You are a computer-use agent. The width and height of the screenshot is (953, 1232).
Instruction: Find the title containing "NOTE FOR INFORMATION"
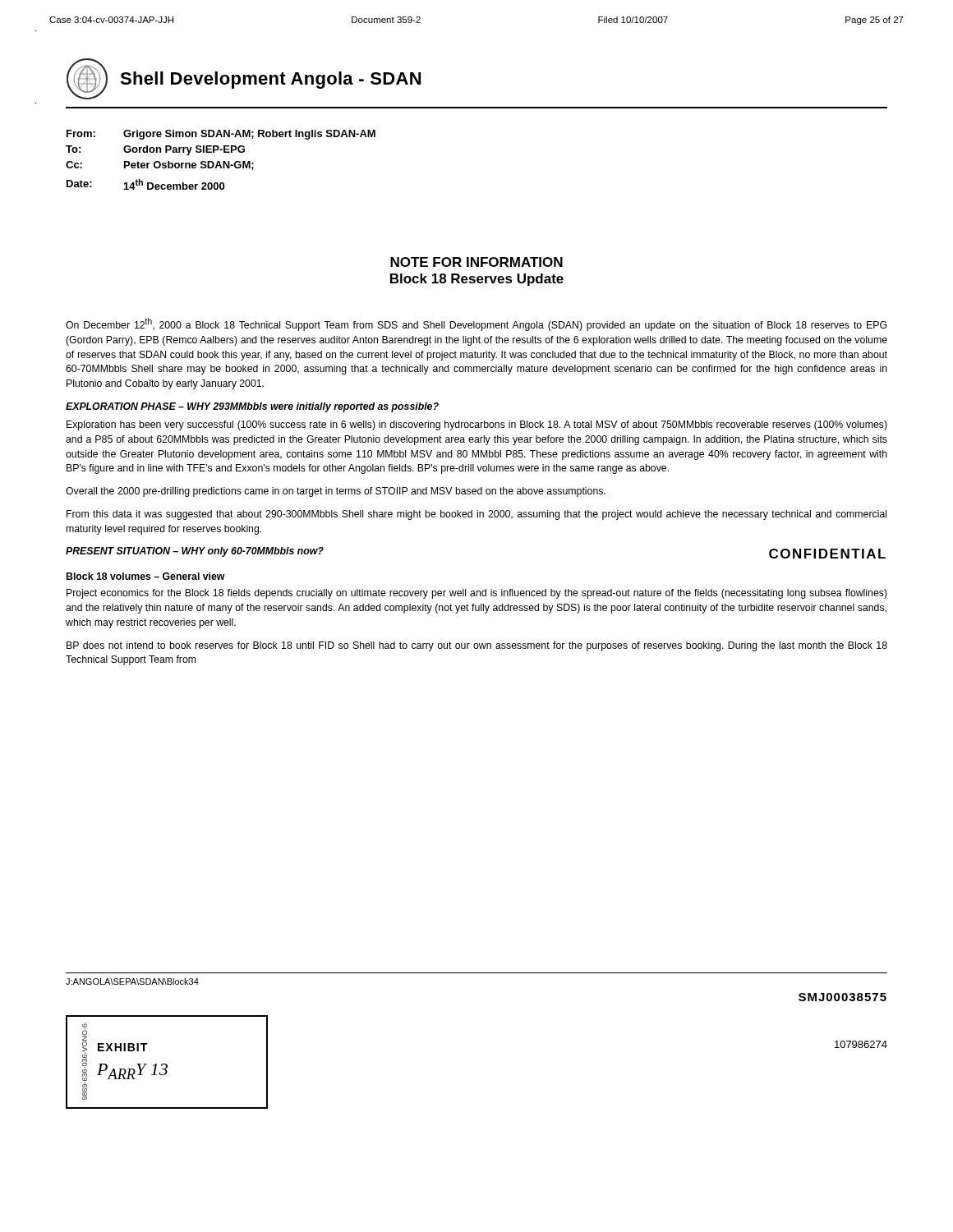point(476,271)
